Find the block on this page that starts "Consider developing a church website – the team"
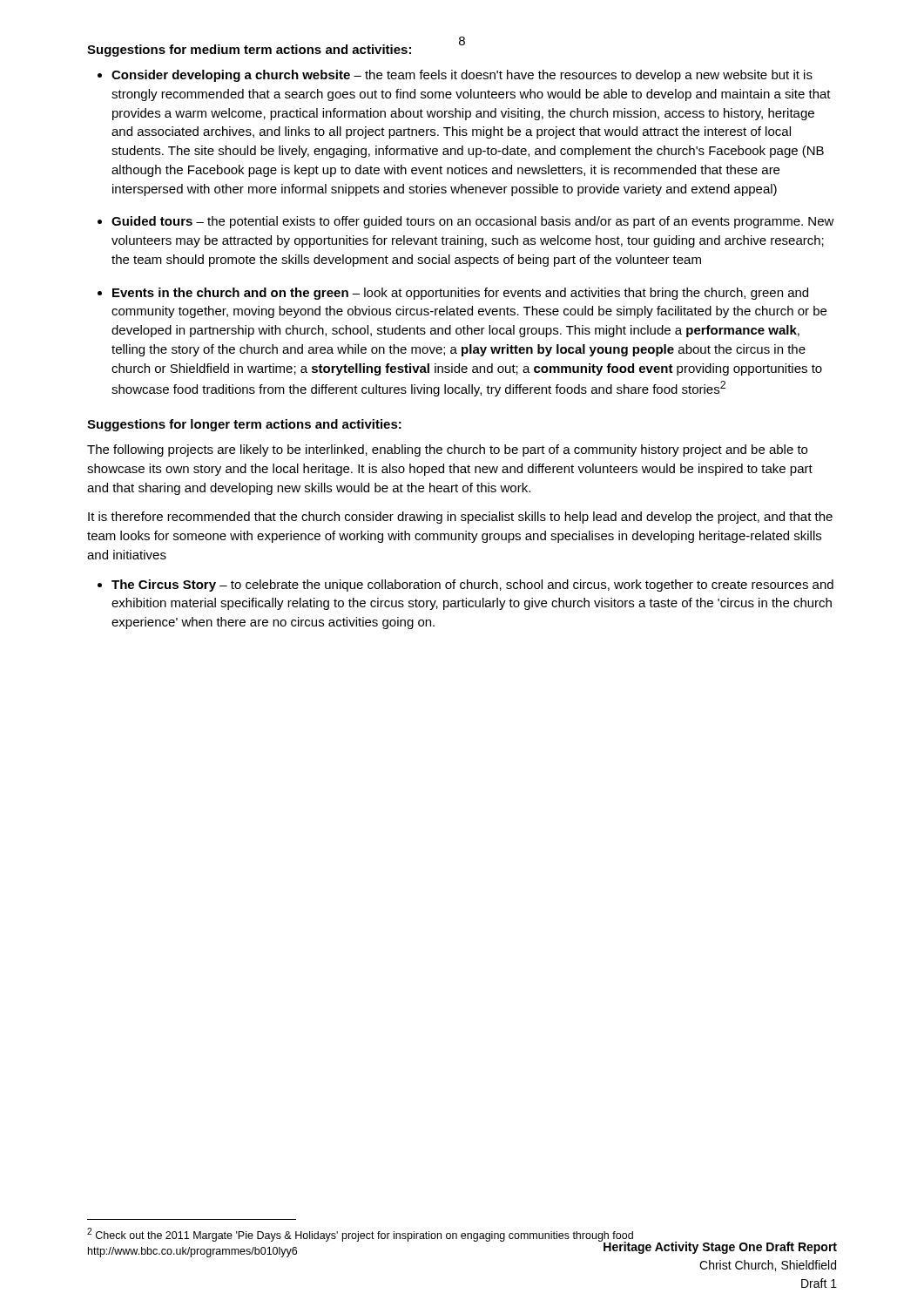924x1307 pixels. click(x=471, y=131)
